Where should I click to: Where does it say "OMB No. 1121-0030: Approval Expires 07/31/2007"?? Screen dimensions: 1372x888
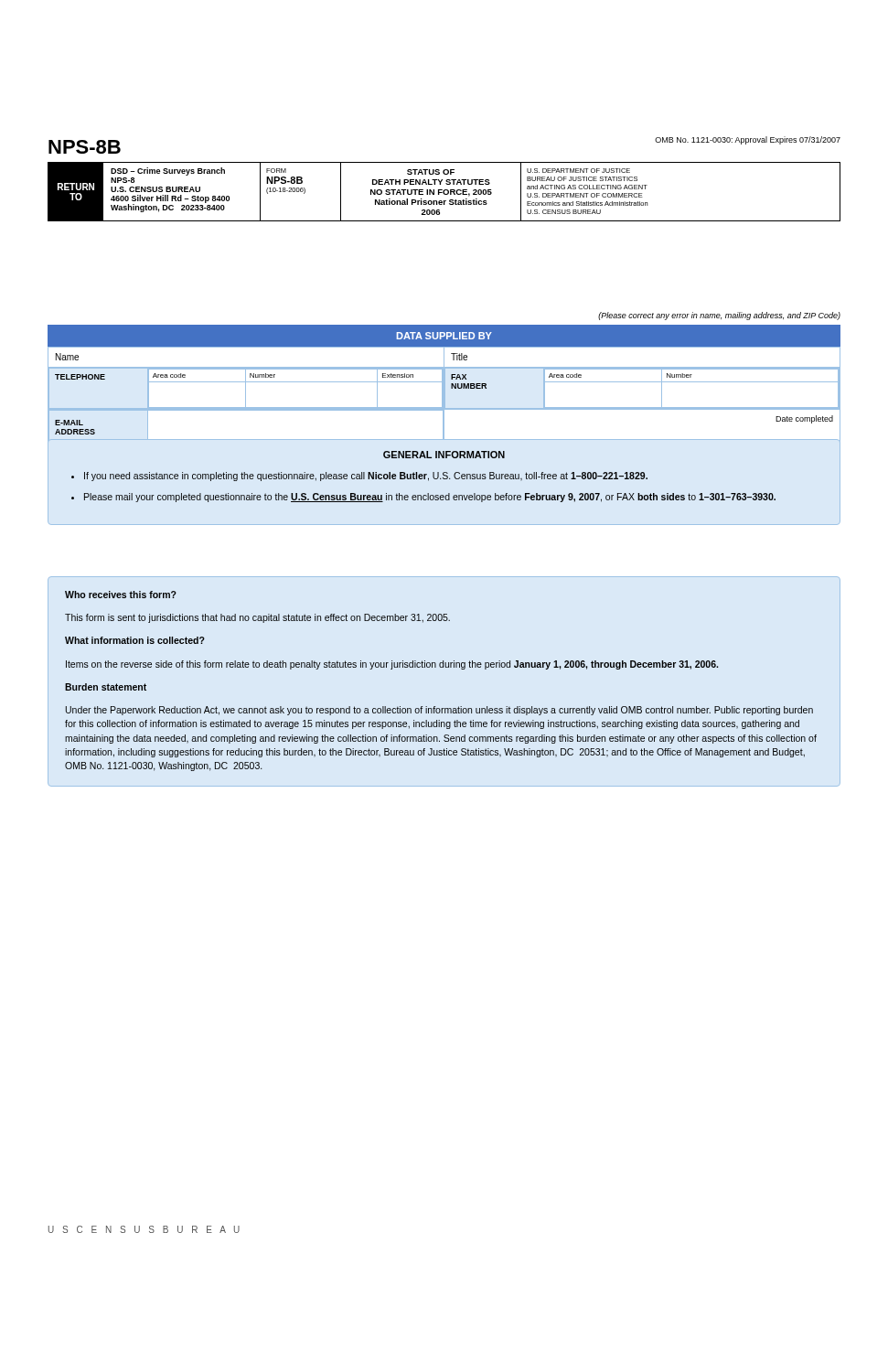coord(748,140)
